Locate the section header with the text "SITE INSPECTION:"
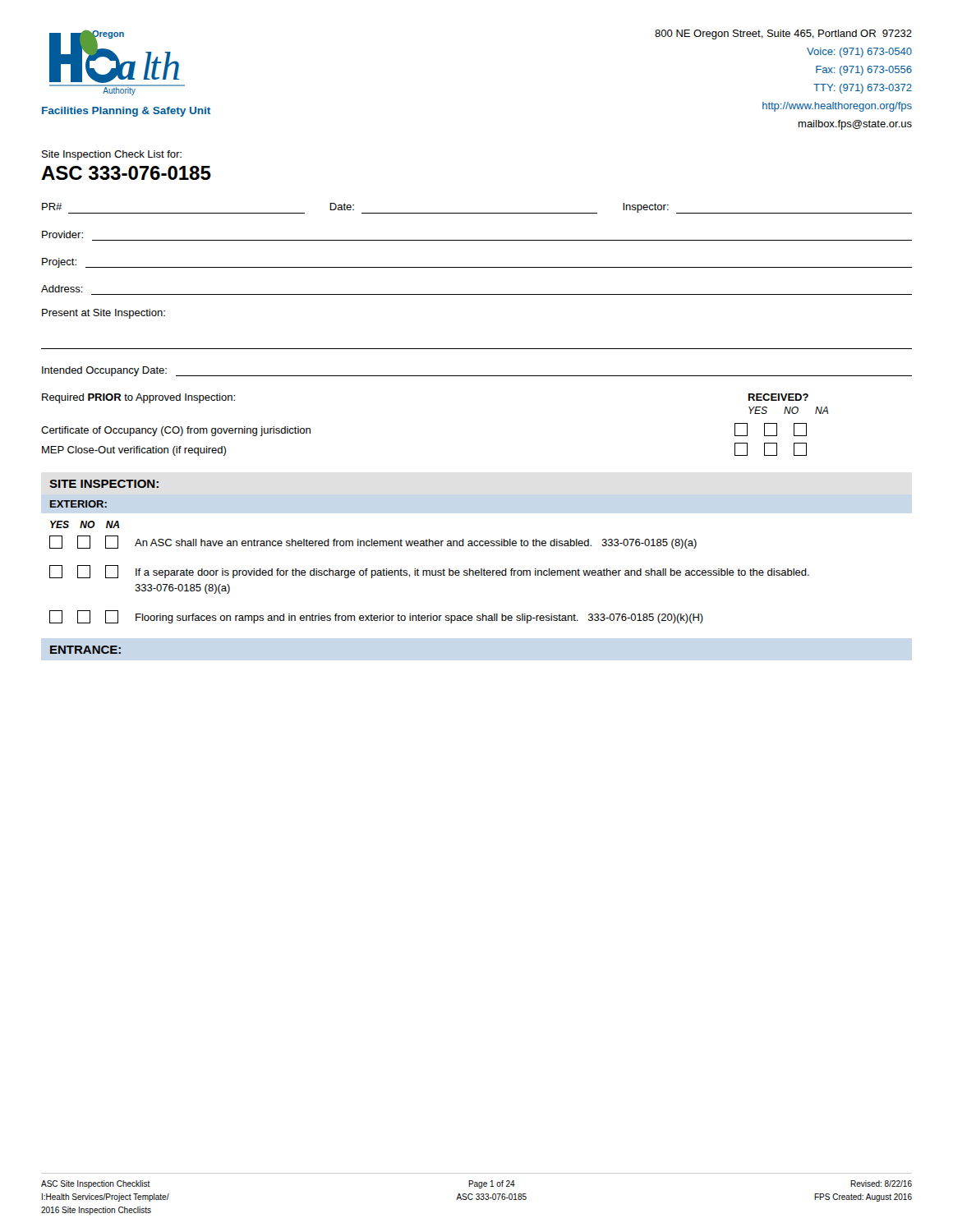This screenshot has height=1232, width=953. (104, 483)
